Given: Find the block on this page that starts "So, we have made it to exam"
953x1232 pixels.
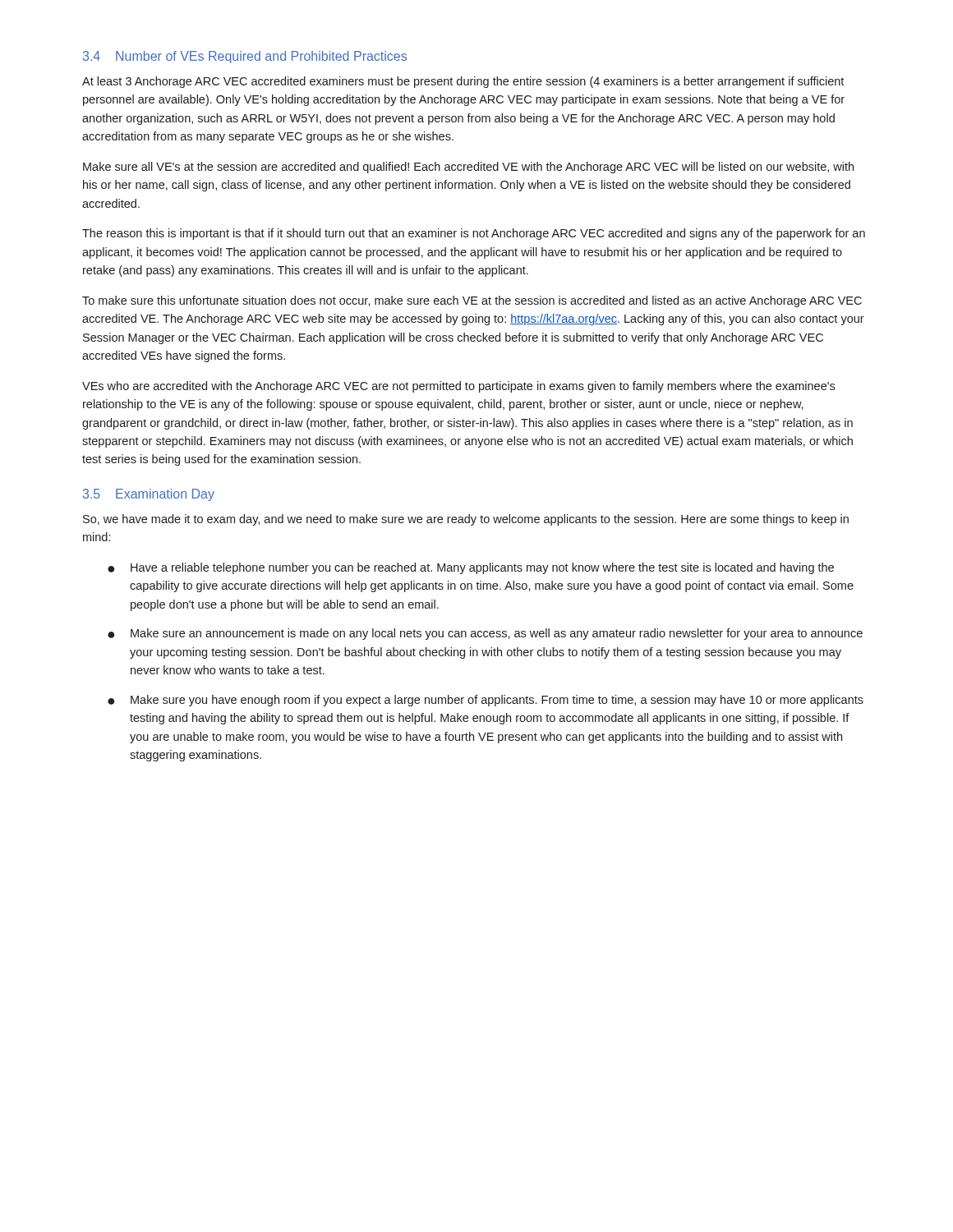Looking at the screenshot, I should (466, 528).
